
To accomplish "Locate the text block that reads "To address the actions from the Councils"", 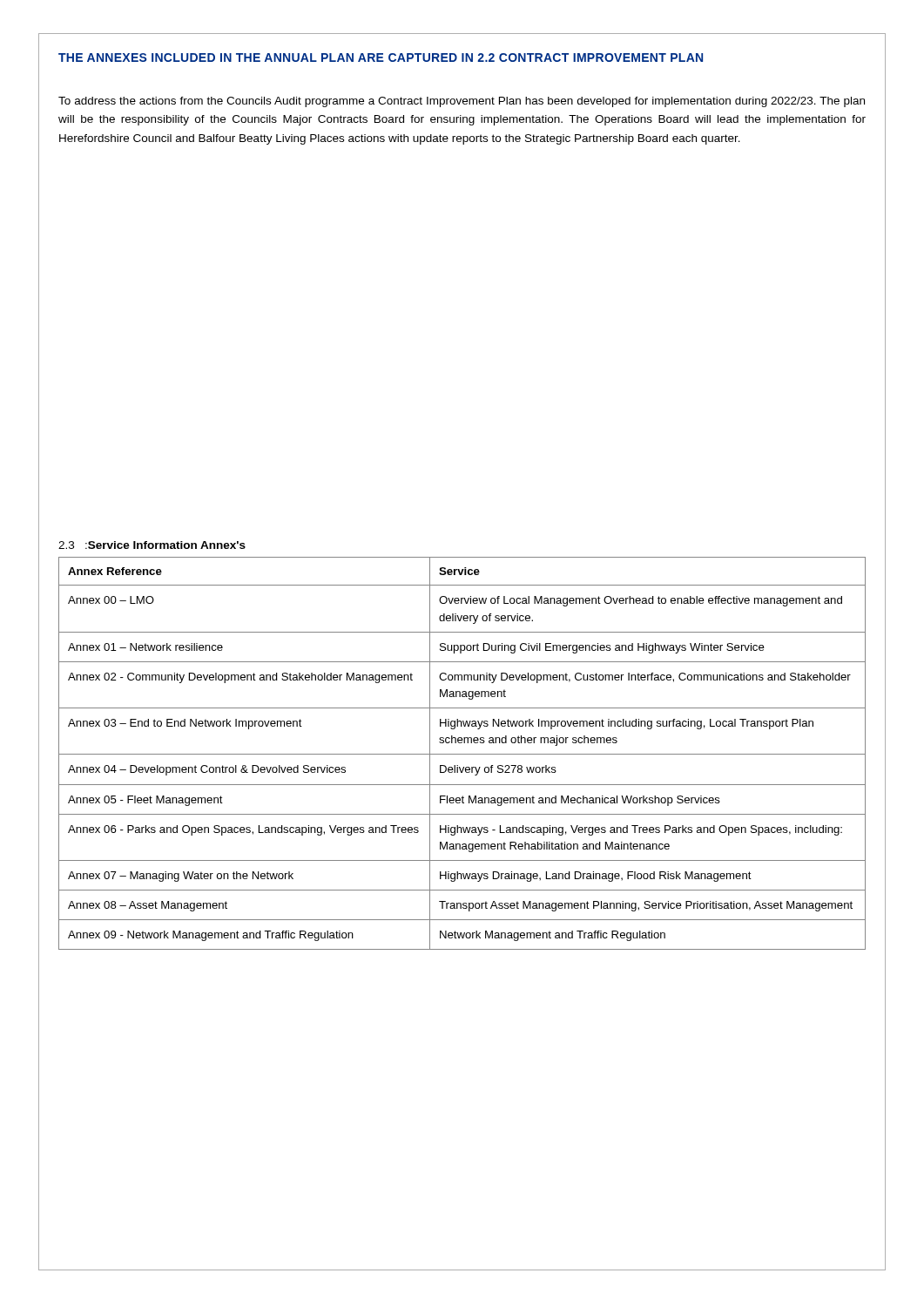I will pos(462,119).
